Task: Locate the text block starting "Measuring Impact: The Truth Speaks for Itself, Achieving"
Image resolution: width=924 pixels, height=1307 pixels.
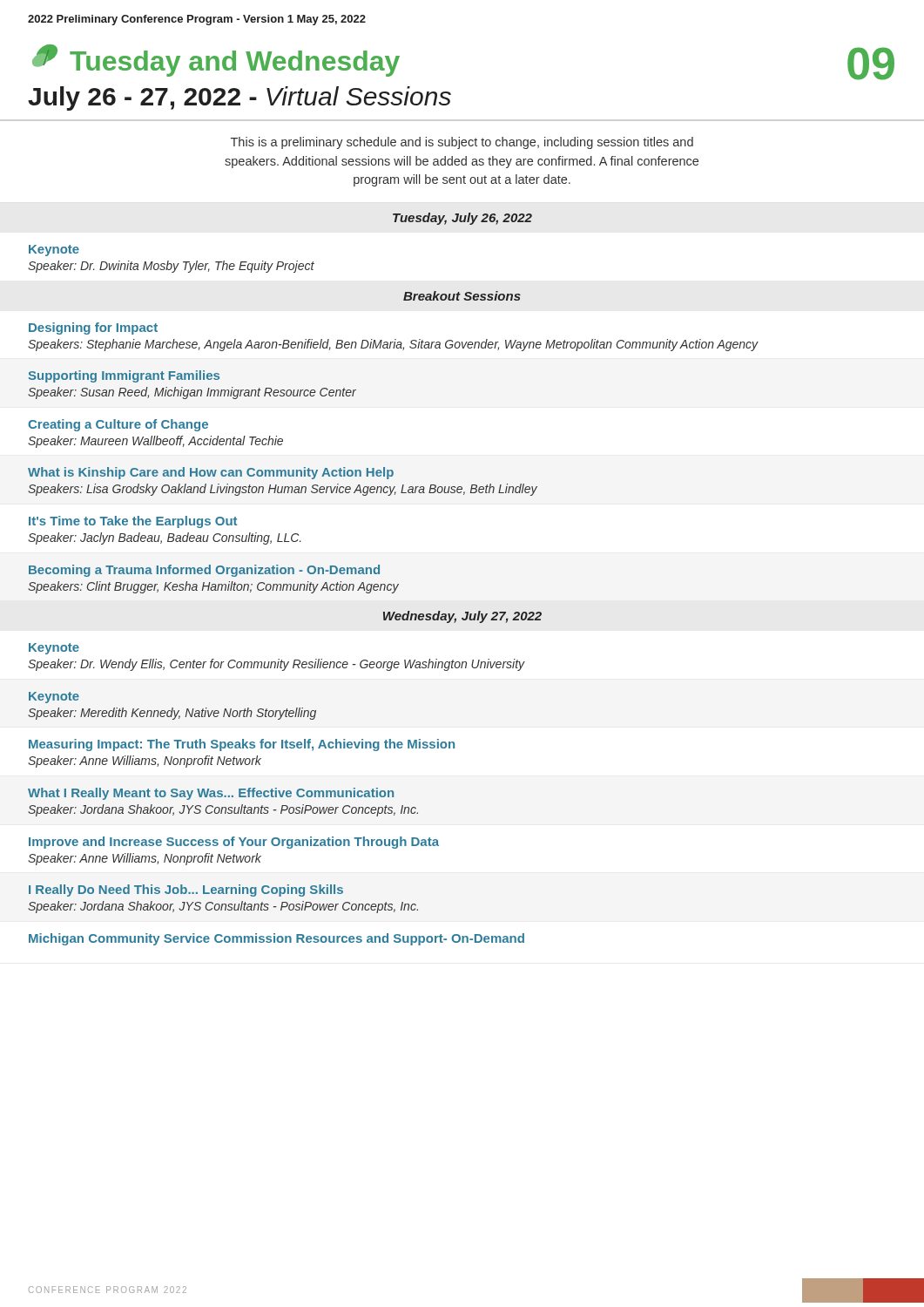Action: pyautogui.click(x=462, y=753)
